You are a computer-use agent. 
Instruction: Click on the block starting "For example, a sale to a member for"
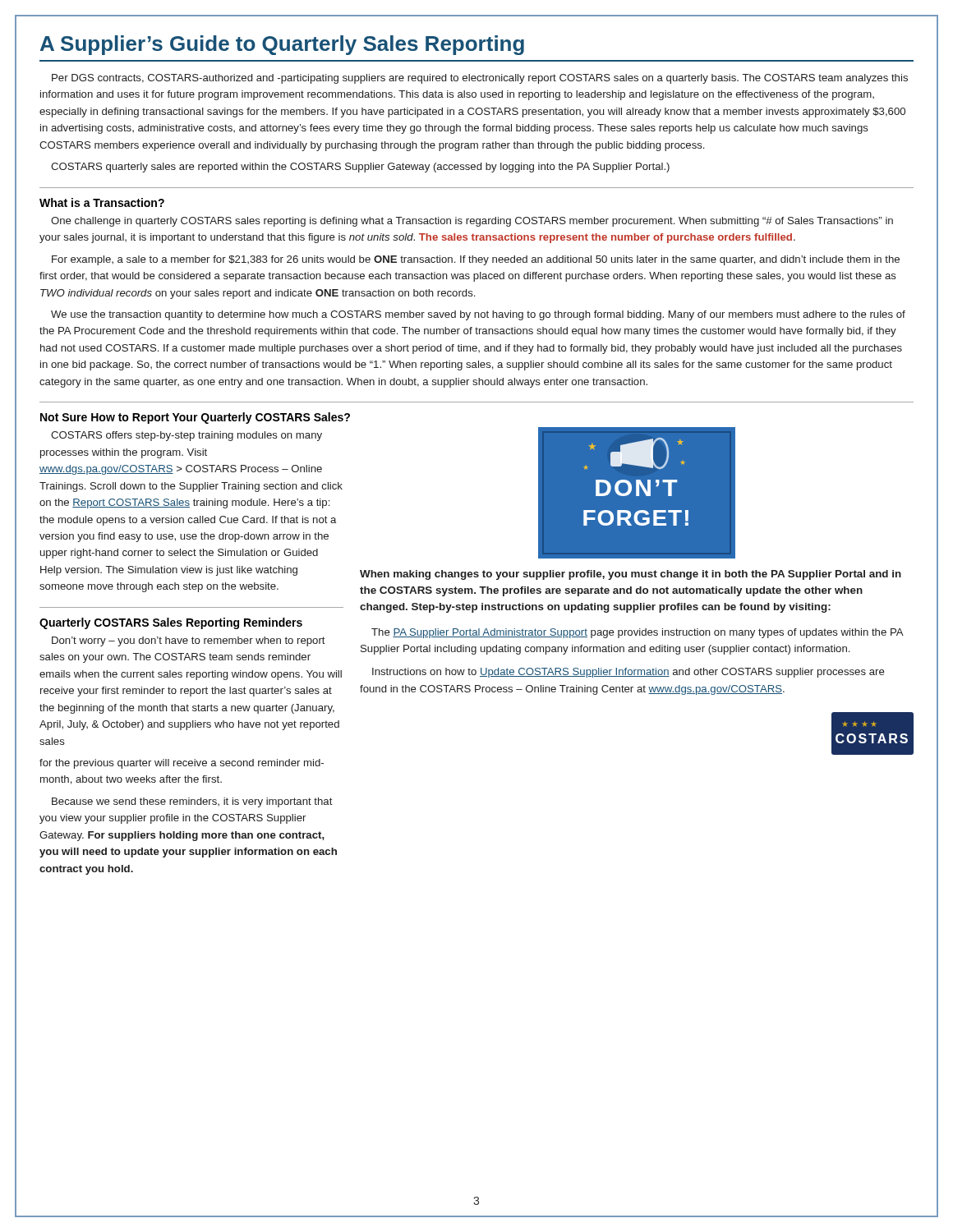click(x=470, y=276)
